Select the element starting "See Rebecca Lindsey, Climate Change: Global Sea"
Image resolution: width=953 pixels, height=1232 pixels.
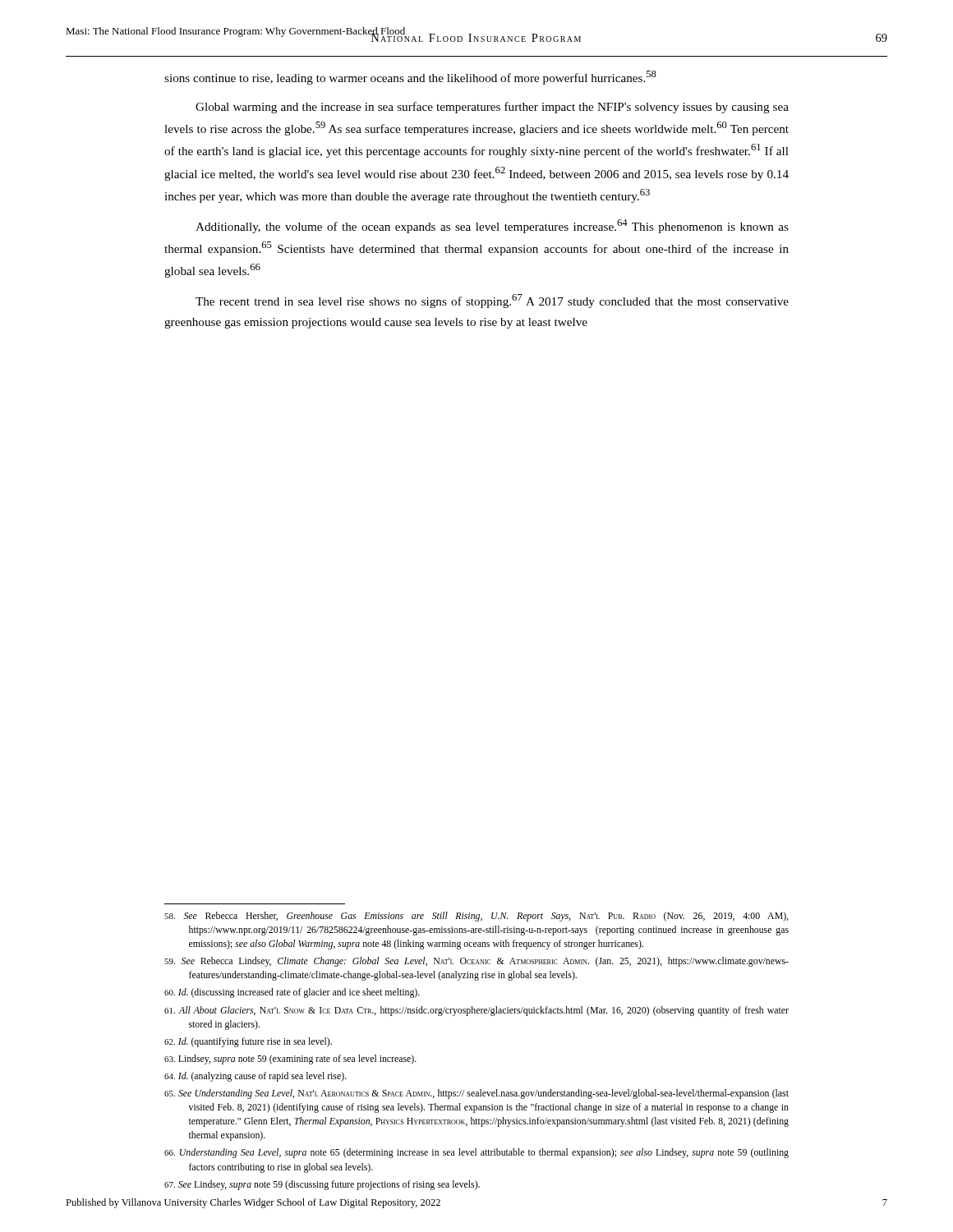476,968
